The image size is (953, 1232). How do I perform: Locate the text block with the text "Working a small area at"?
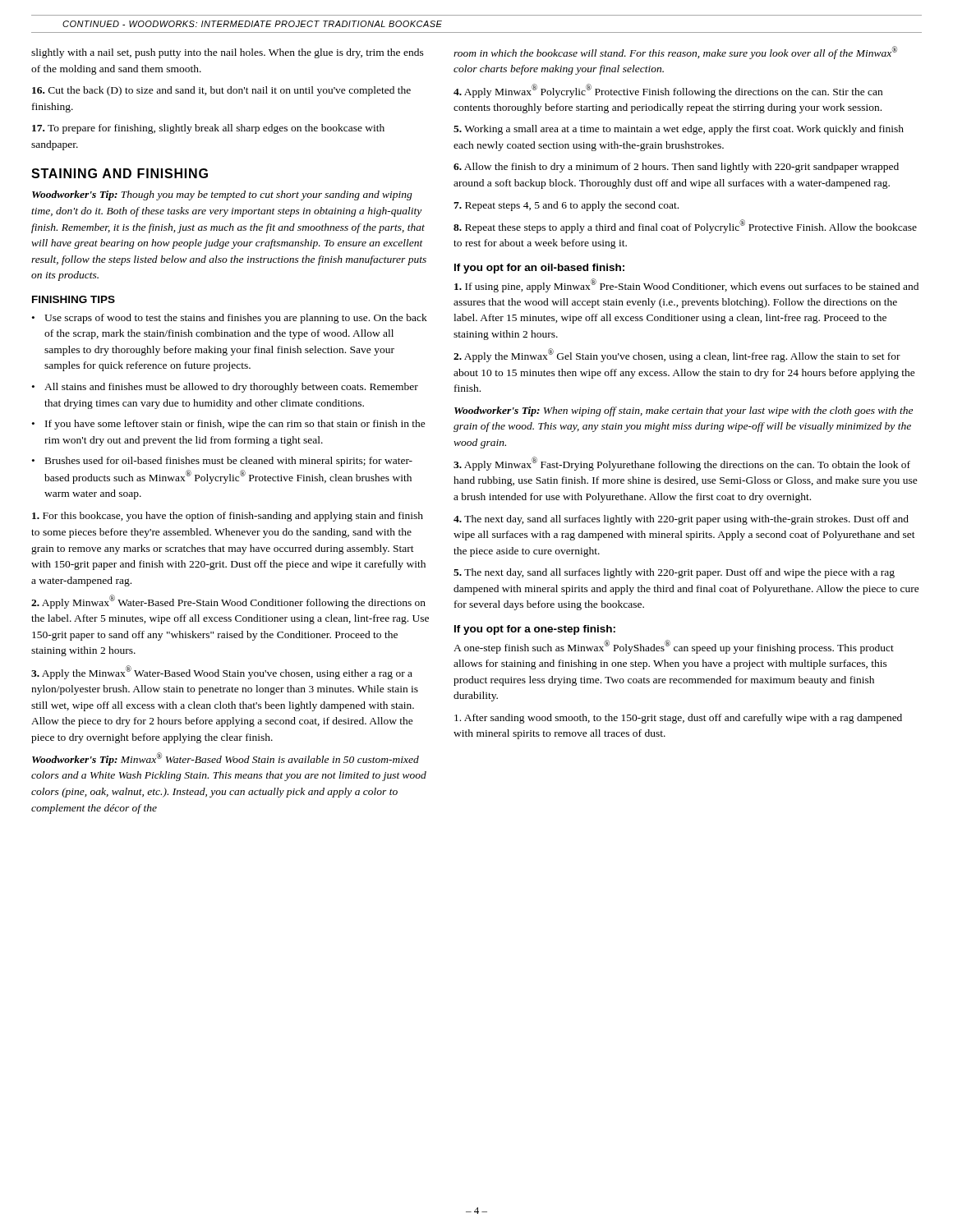679,137
